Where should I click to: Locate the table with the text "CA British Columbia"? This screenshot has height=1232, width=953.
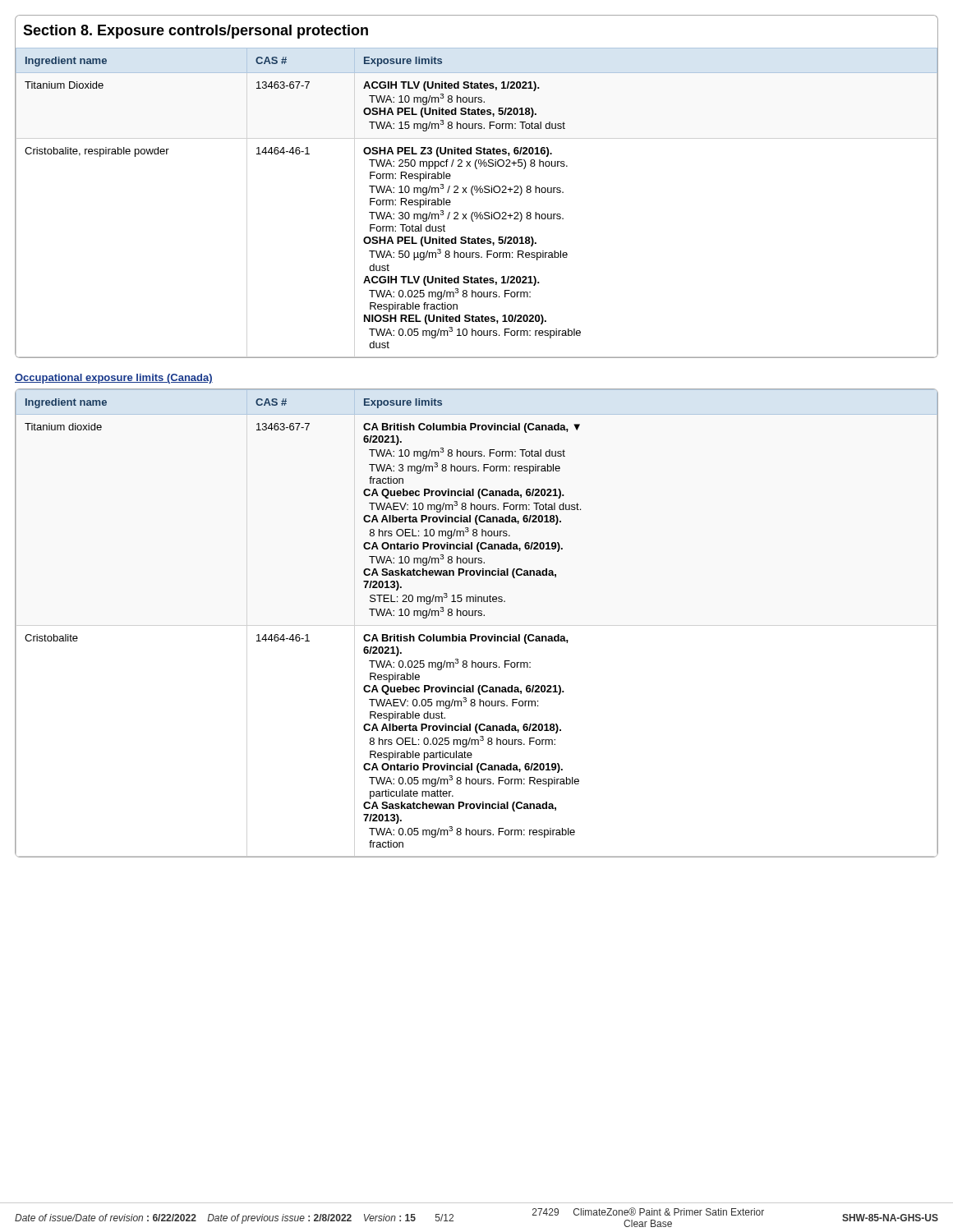[476, 623]
